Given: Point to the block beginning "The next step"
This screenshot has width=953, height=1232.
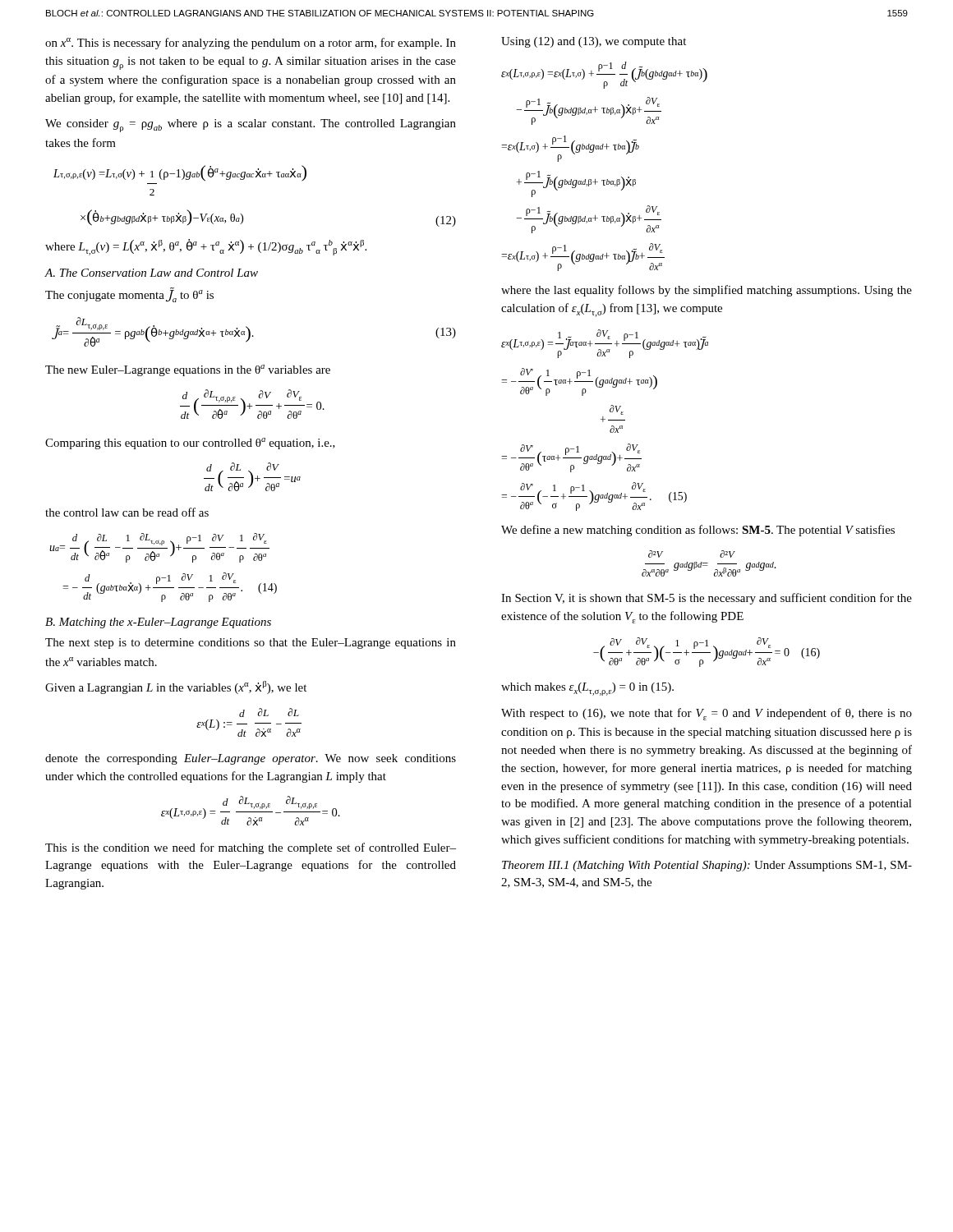Looking at the screenshot, I should [x=251, y=653].
